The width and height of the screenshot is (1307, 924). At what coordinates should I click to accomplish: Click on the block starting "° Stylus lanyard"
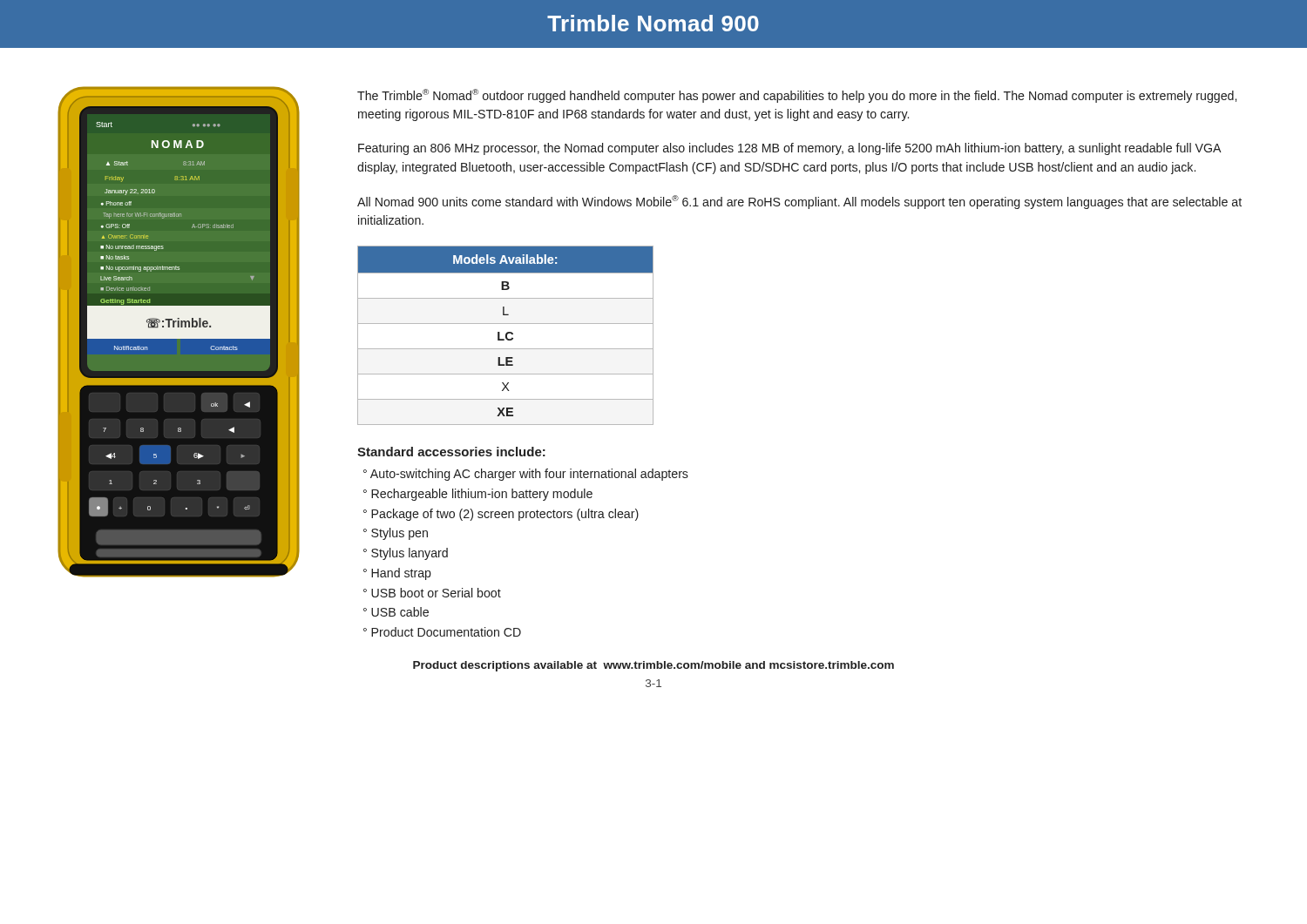pos(405,553)
